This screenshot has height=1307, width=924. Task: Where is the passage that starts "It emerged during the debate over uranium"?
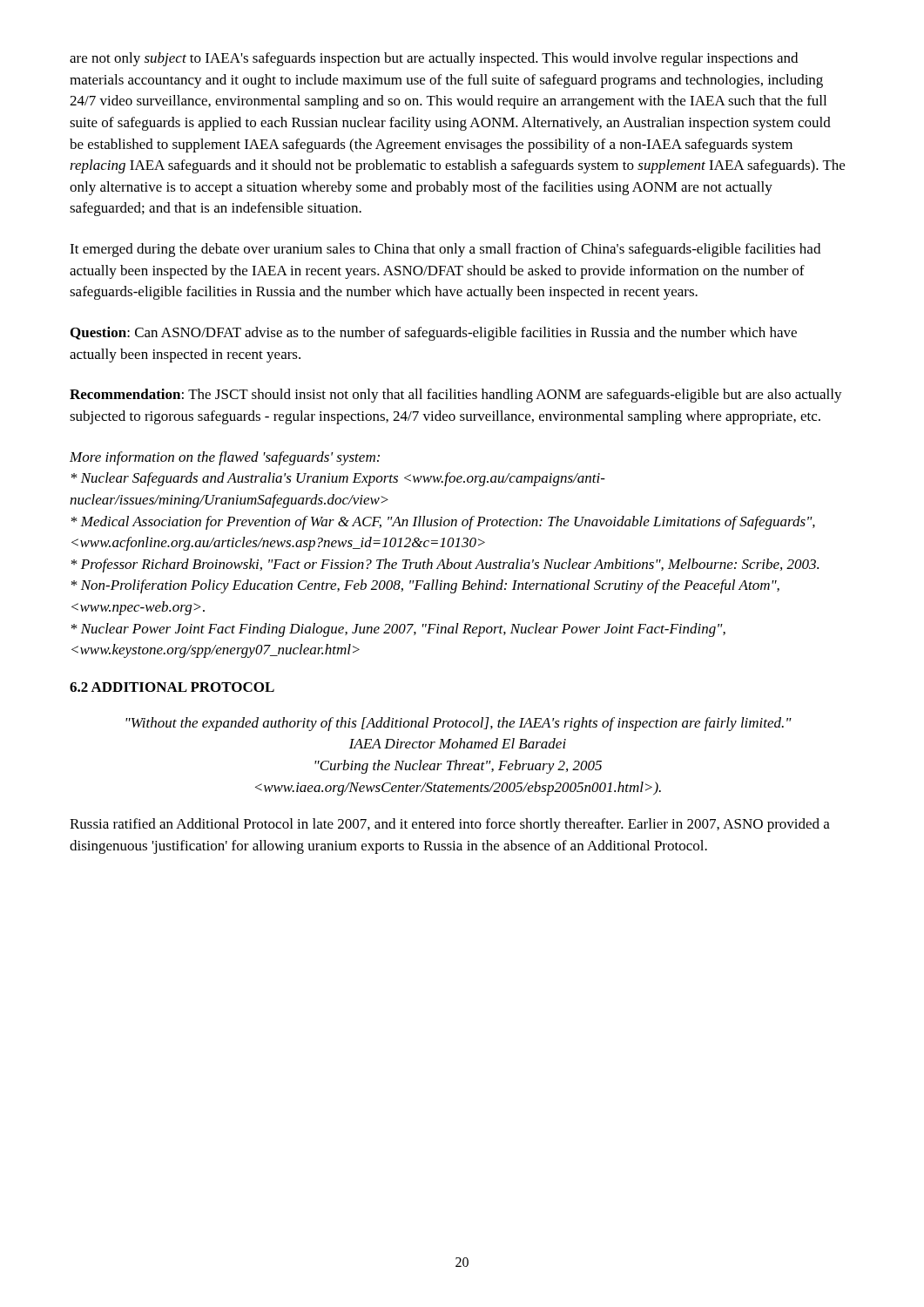(x=445, y=270)
